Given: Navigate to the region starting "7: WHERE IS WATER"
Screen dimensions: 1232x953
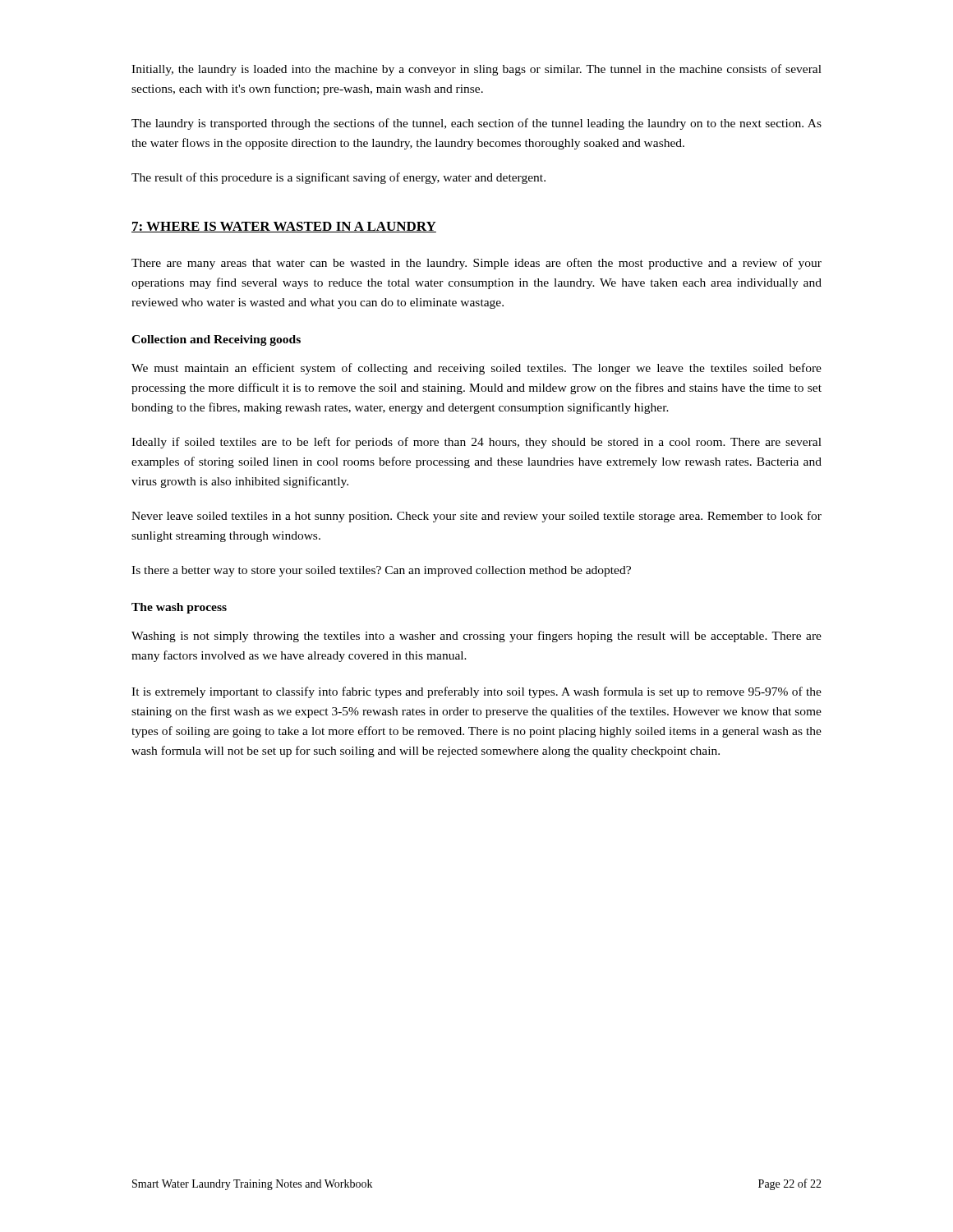Looking at the screenshot, I should click(284, 226).
